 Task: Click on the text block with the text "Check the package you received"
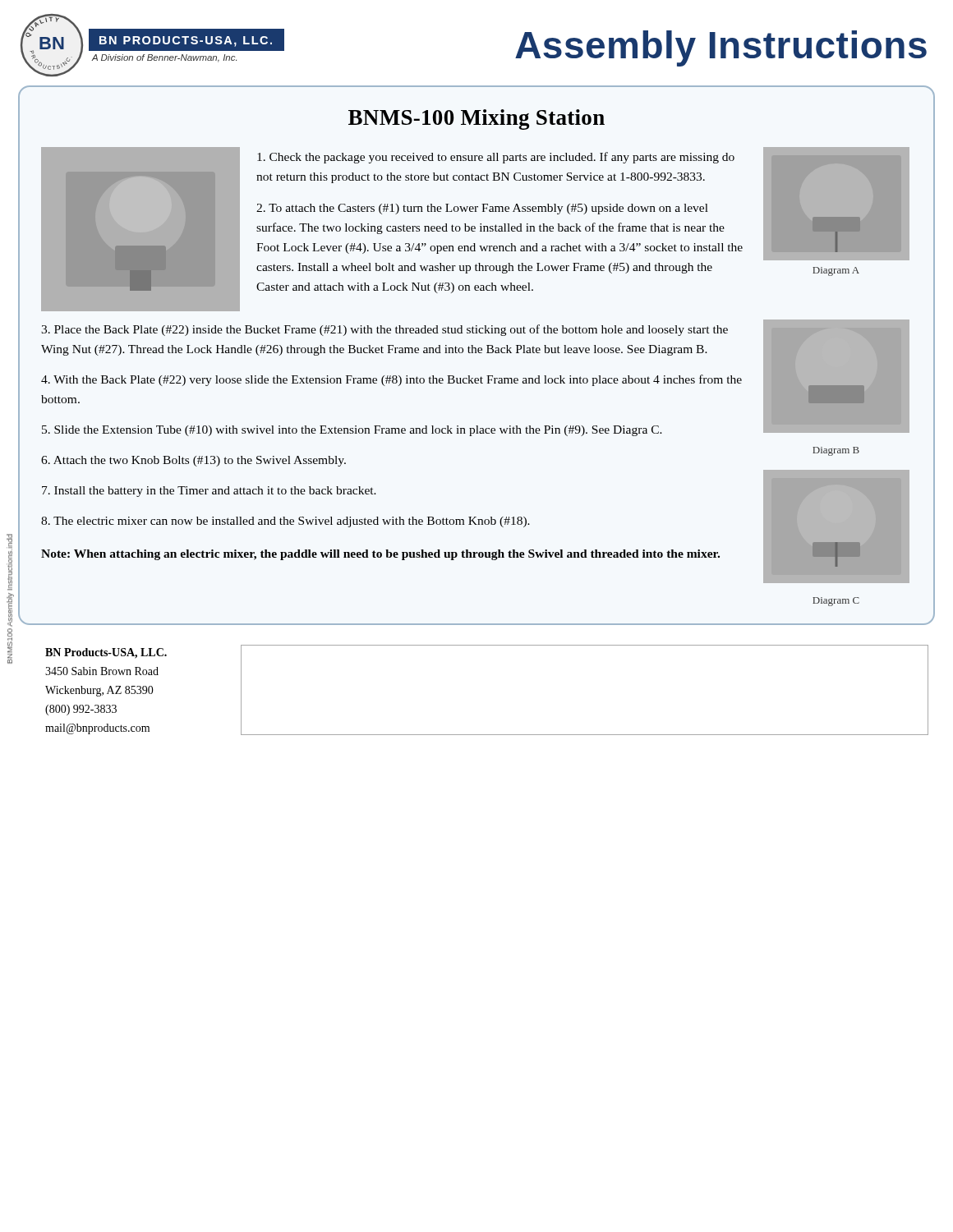[x=496, y=166]
